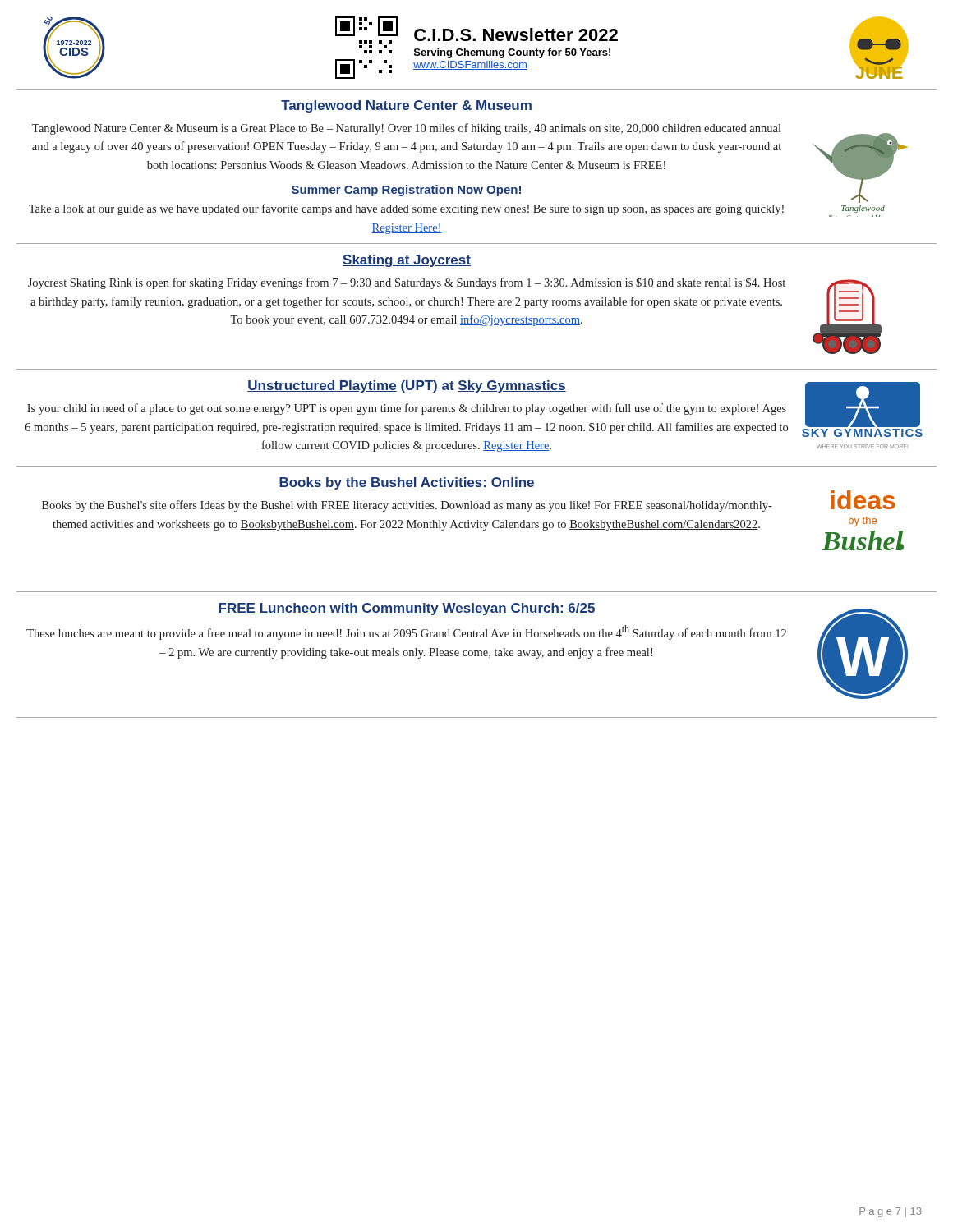Click on the section header containing "Books by the Bushel Activities: Online"
This screenshot has height=1232, width=953.
[407, 483]
